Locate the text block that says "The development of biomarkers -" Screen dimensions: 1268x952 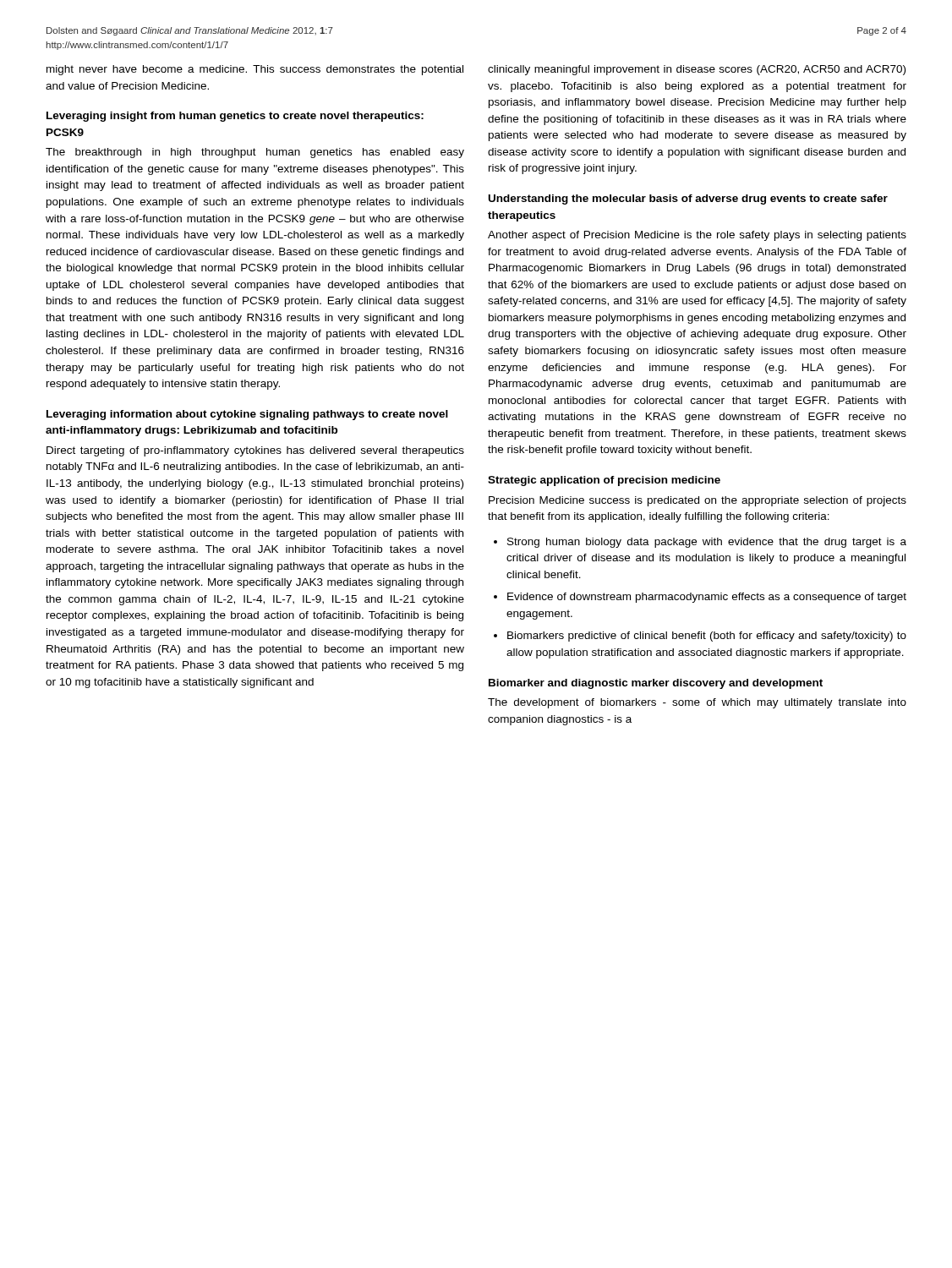click(x=697, y=711)
